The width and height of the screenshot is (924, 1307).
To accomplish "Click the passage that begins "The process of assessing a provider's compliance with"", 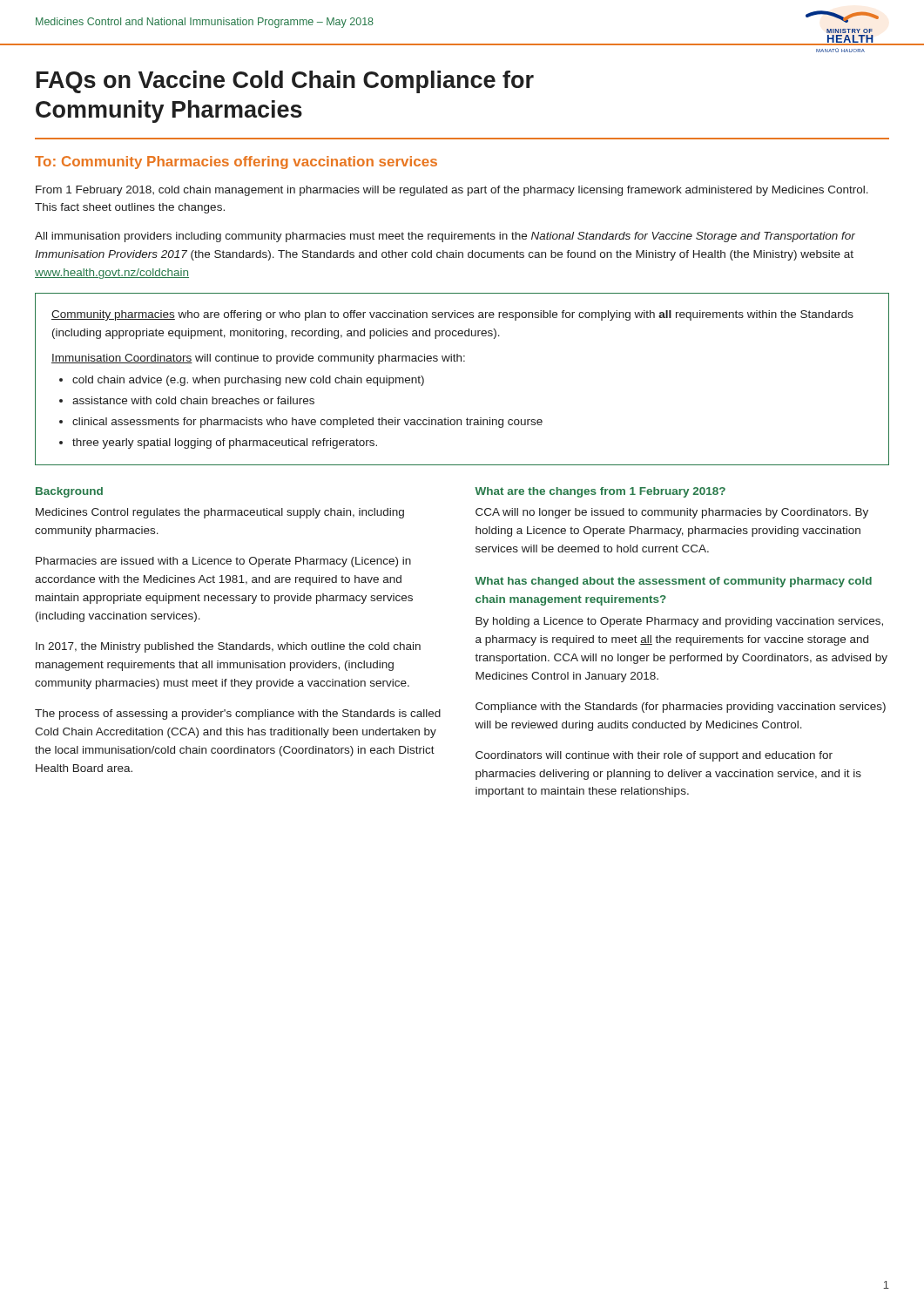I will click(x=238, y=740).
